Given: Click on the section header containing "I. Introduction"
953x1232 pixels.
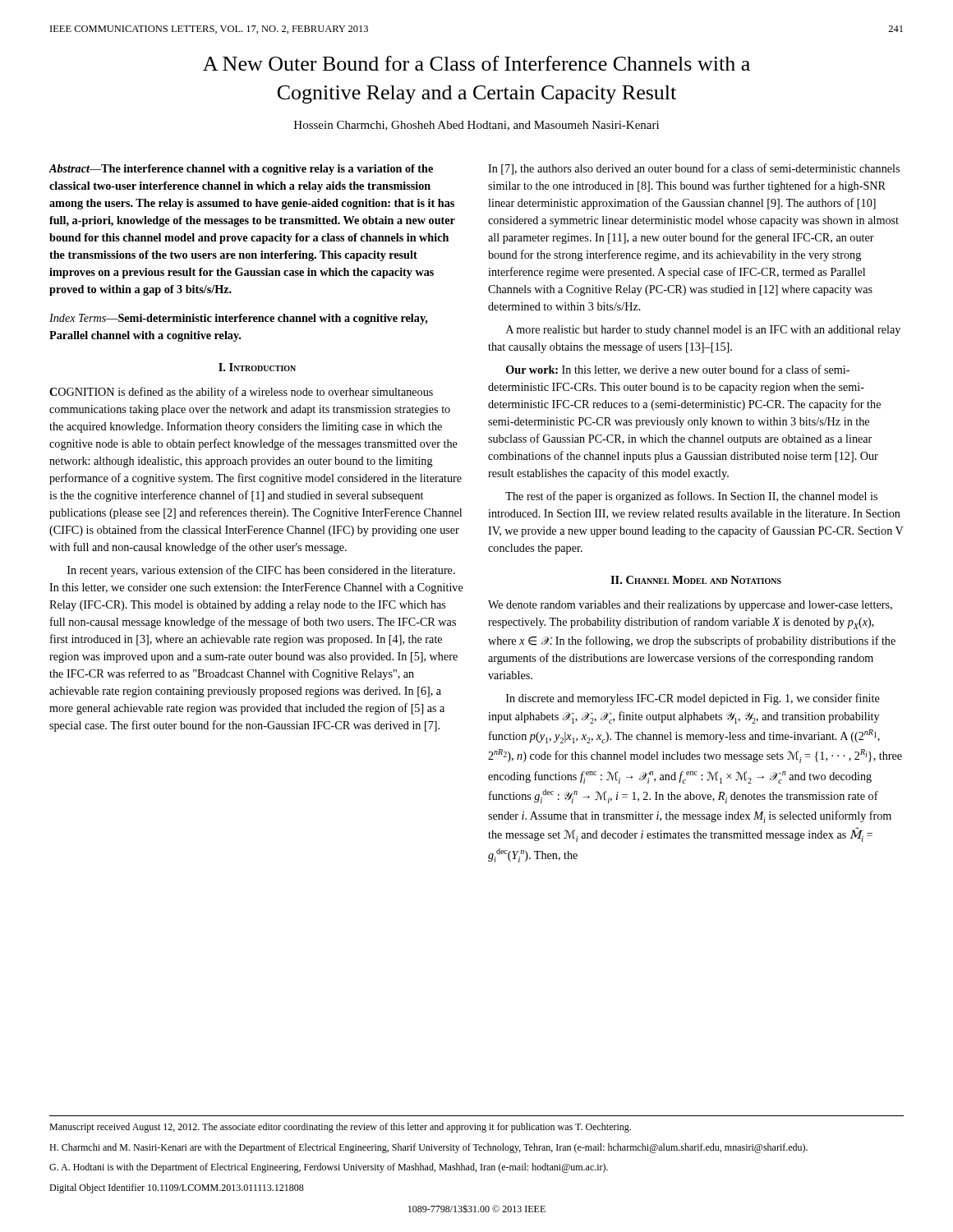Looking at the screenshot, I should click(x=257, y=367).
